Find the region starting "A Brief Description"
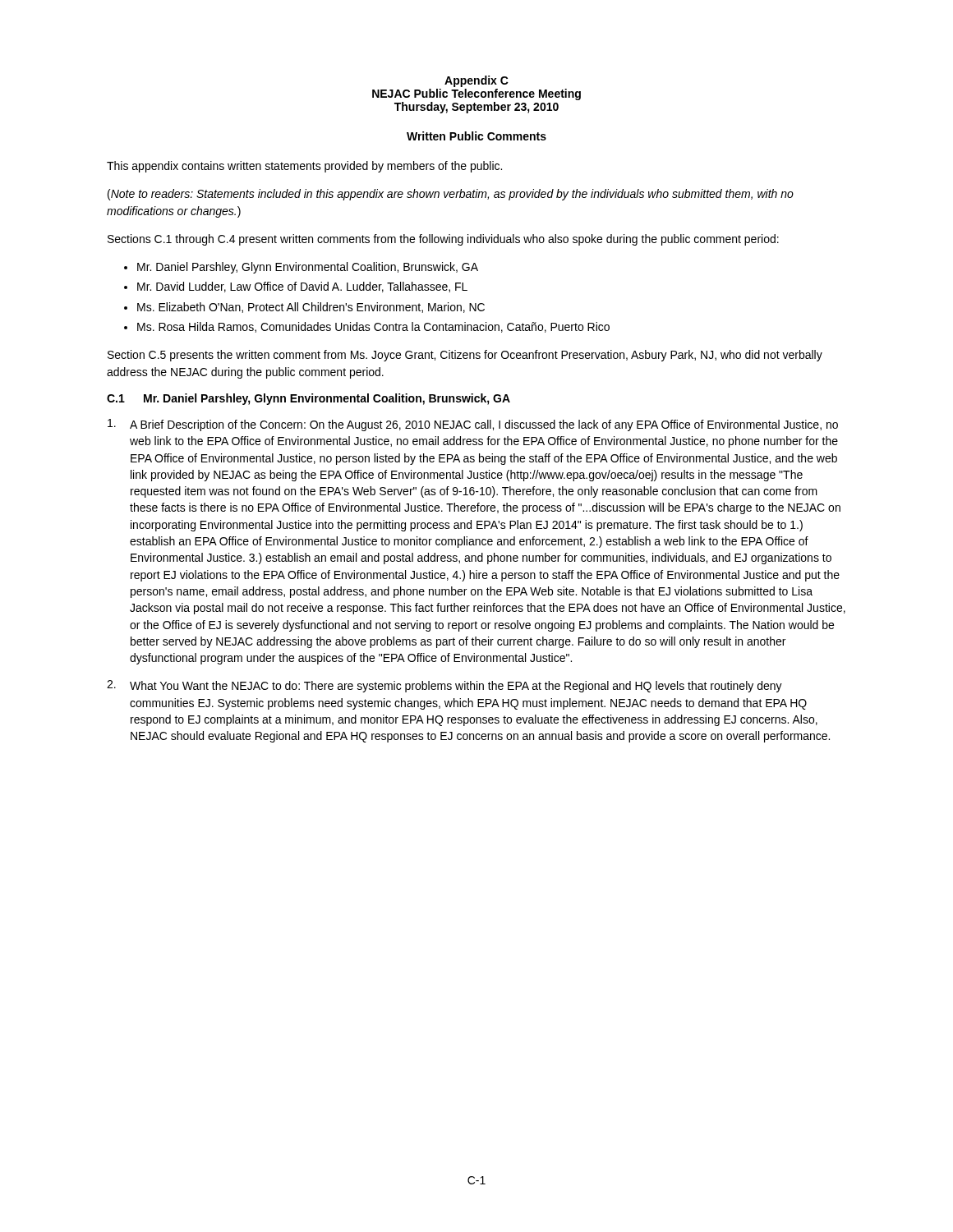This screenshot has height=1232, width=953. tap(476, 541)
